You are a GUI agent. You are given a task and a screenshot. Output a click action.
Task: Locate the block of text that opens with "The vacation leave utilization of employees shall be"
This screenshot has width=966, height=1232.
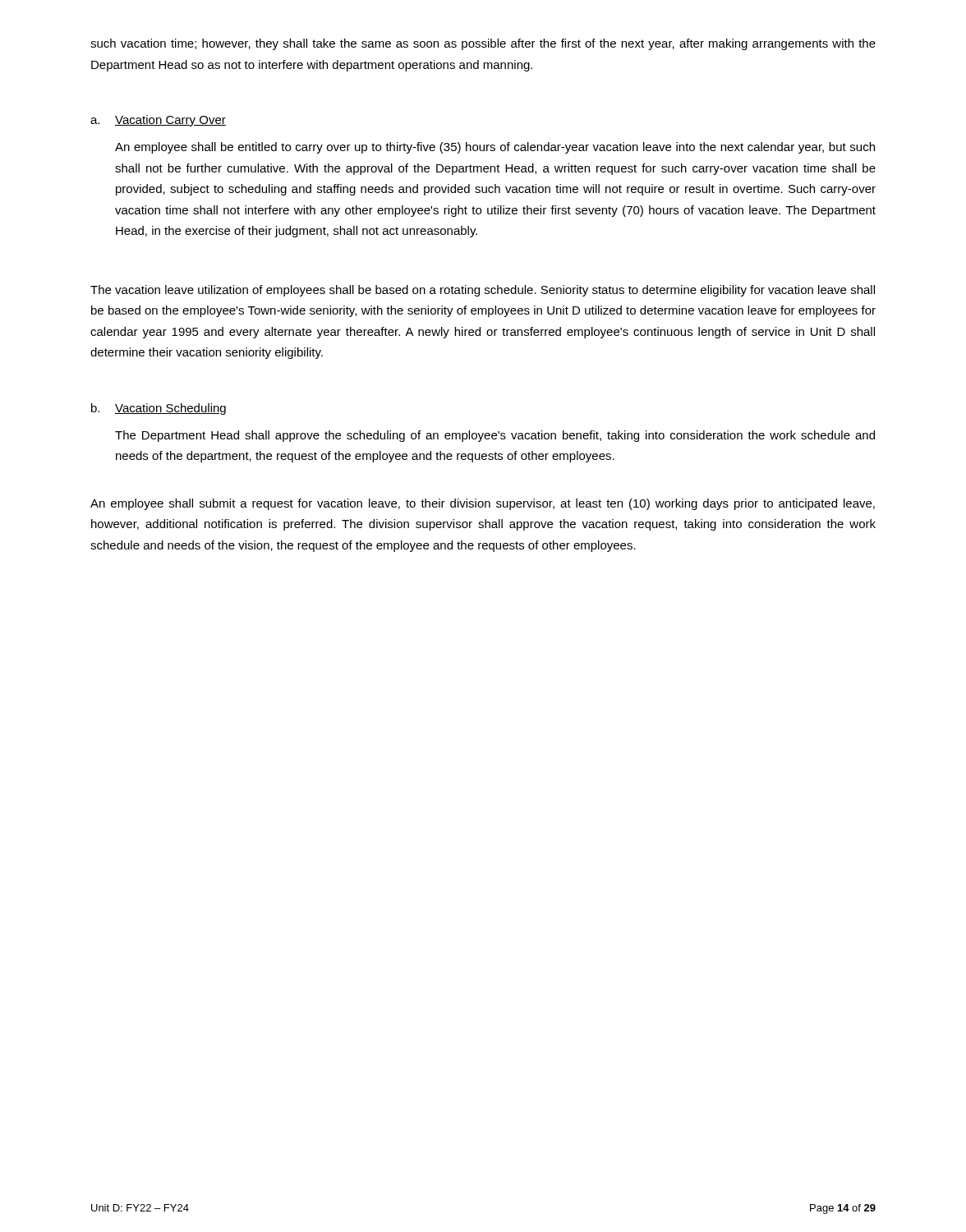pos(483,321)
